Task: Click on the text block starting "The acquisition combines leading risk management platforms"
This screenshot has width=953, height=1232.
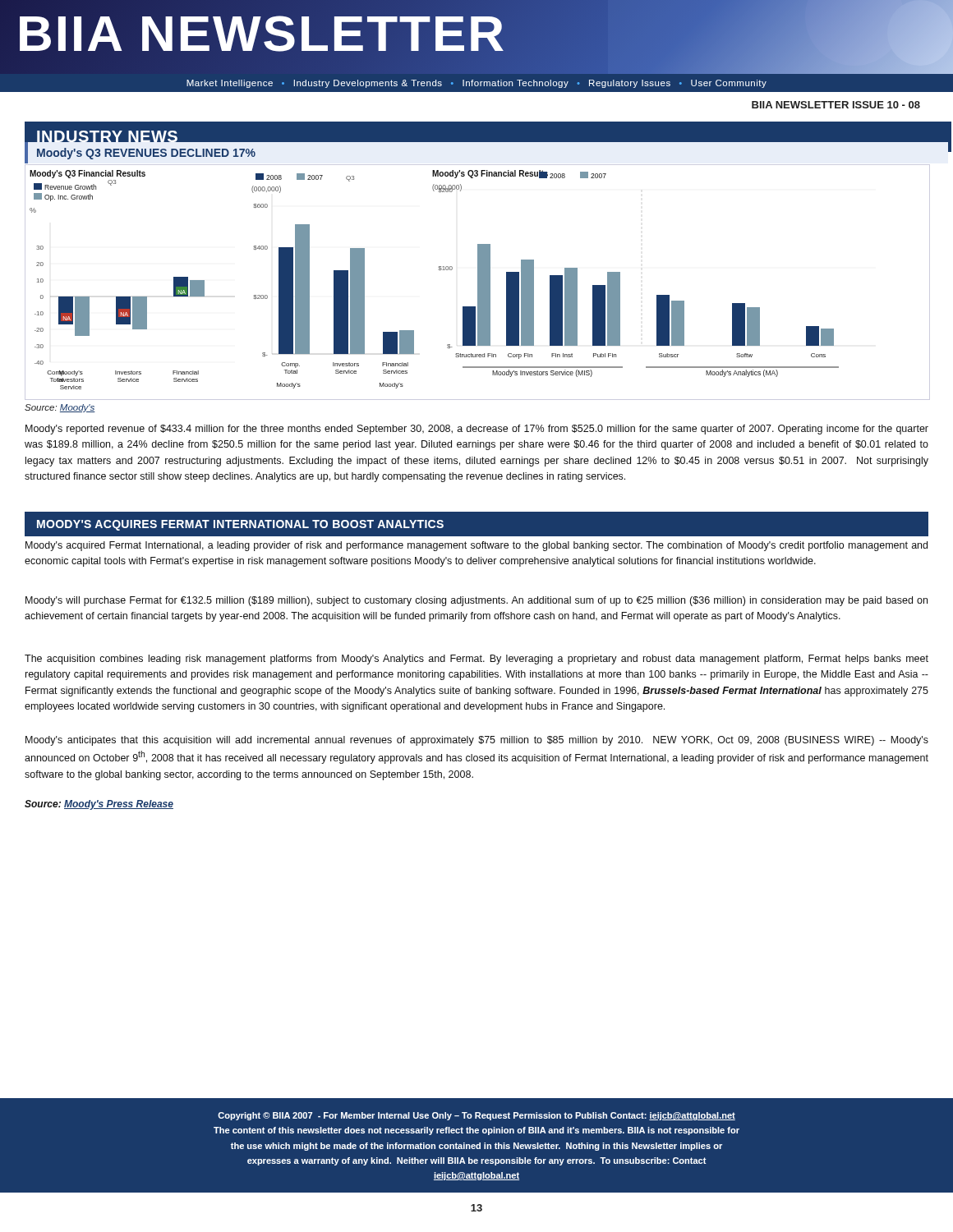Action: [476, 683]
